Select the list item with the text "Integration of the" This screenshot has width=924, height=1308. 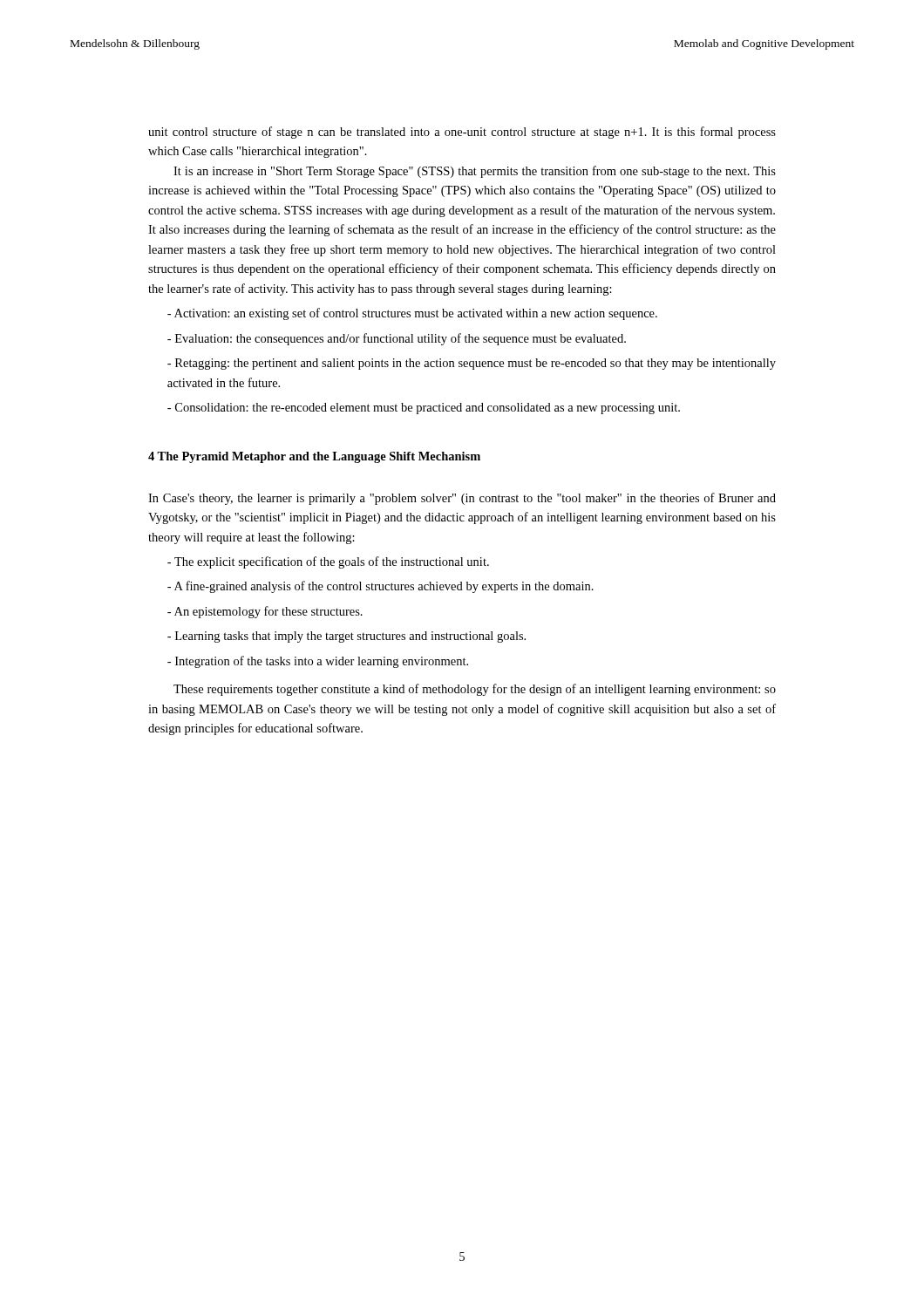click(318, 661)
